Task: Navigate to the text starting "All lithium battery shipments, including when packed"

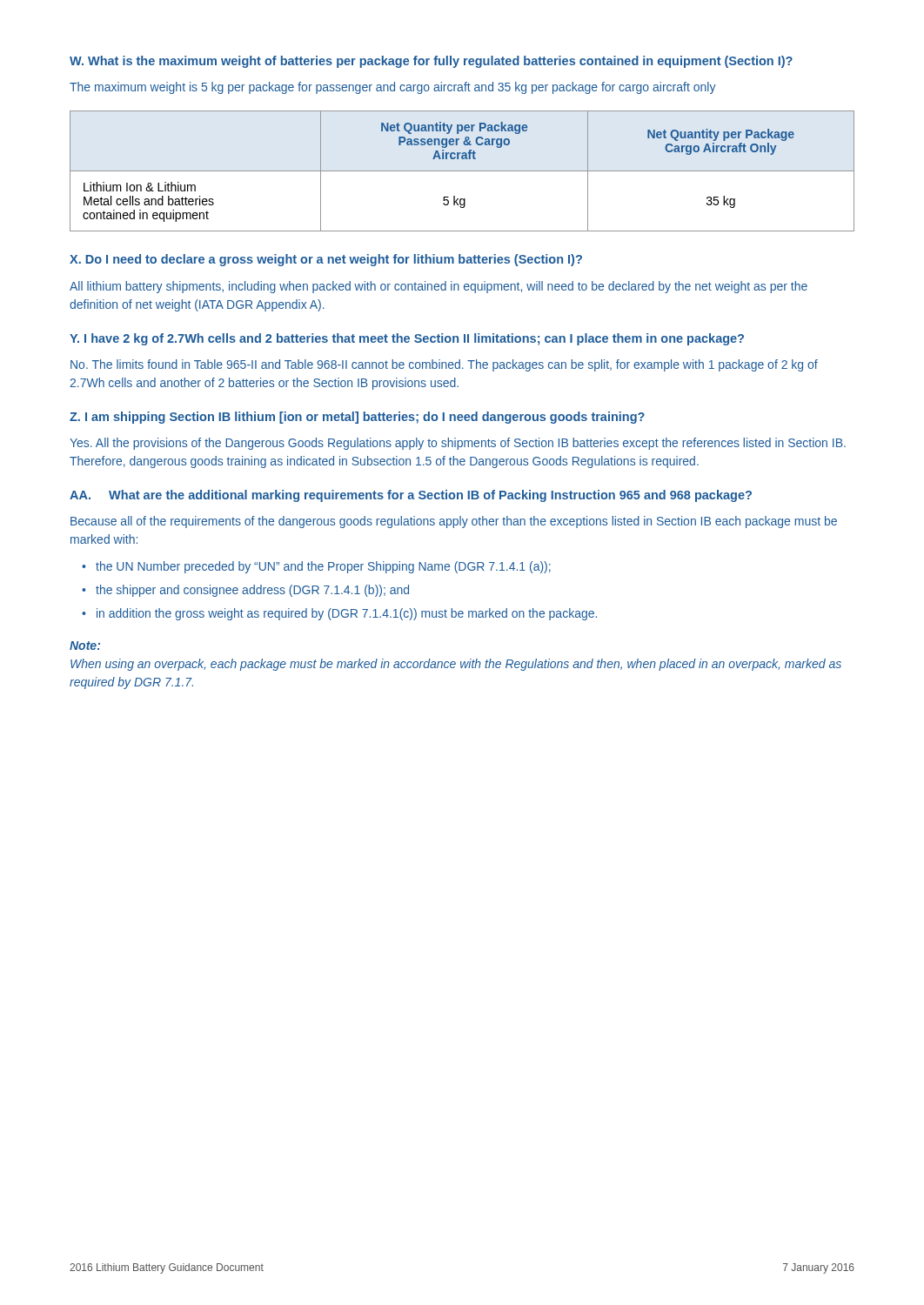Action: pyautogui.click(x=439, y=295)
